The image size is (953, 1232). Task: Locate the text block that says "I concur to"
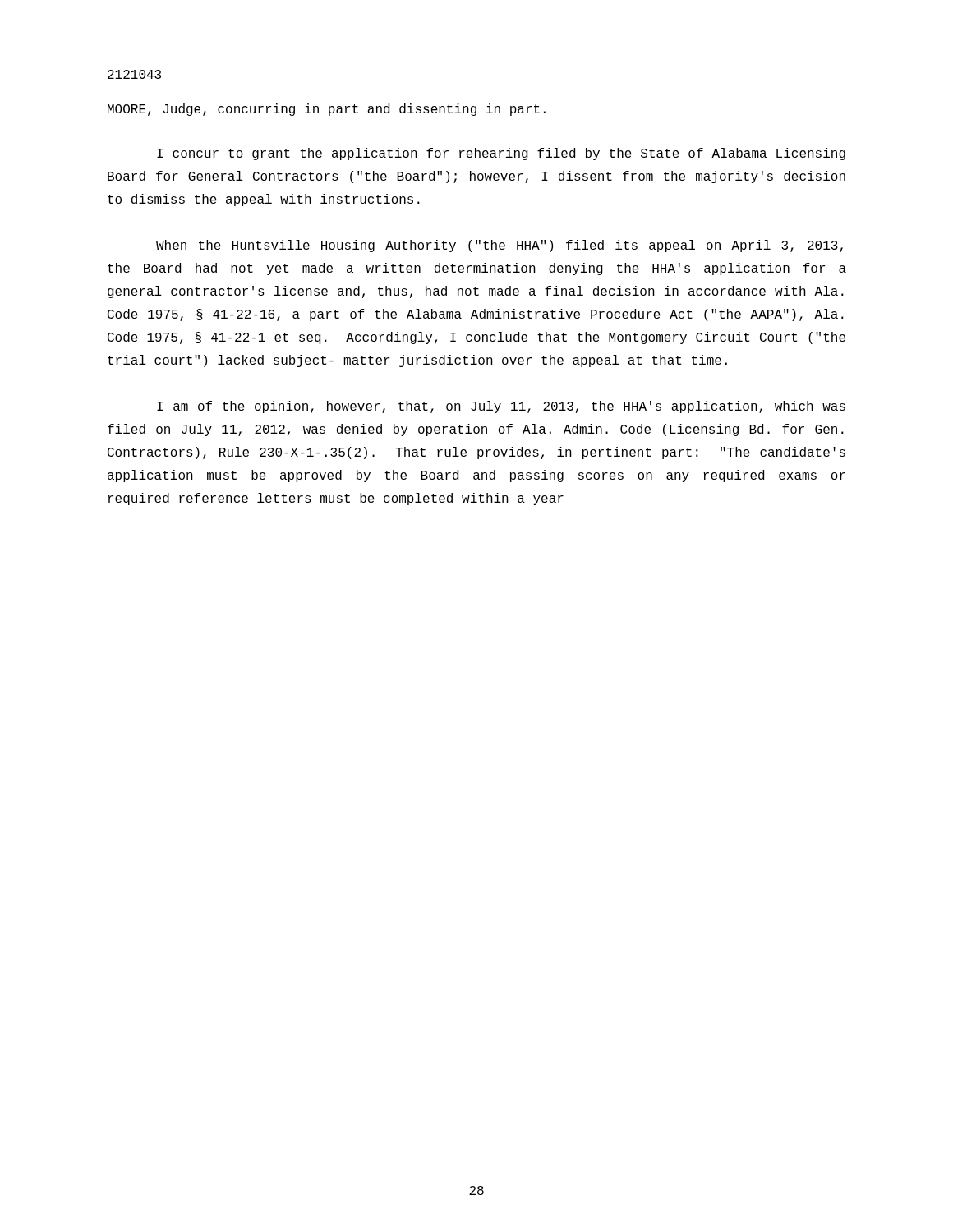[x=476, y=177]
